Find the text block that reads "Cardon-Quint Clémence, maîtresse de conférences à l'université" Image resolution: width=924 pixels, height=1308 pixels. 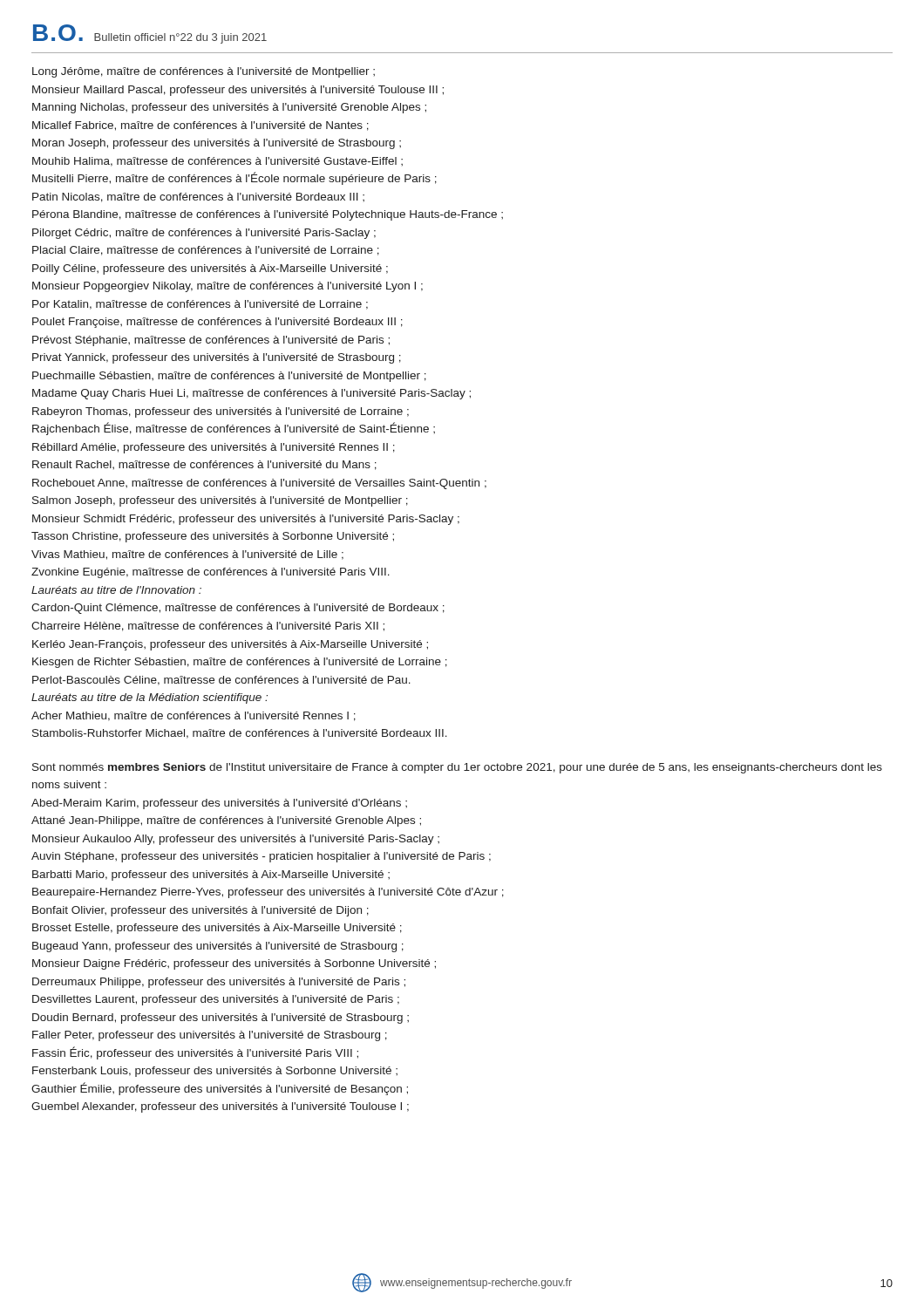click(238, 609)
